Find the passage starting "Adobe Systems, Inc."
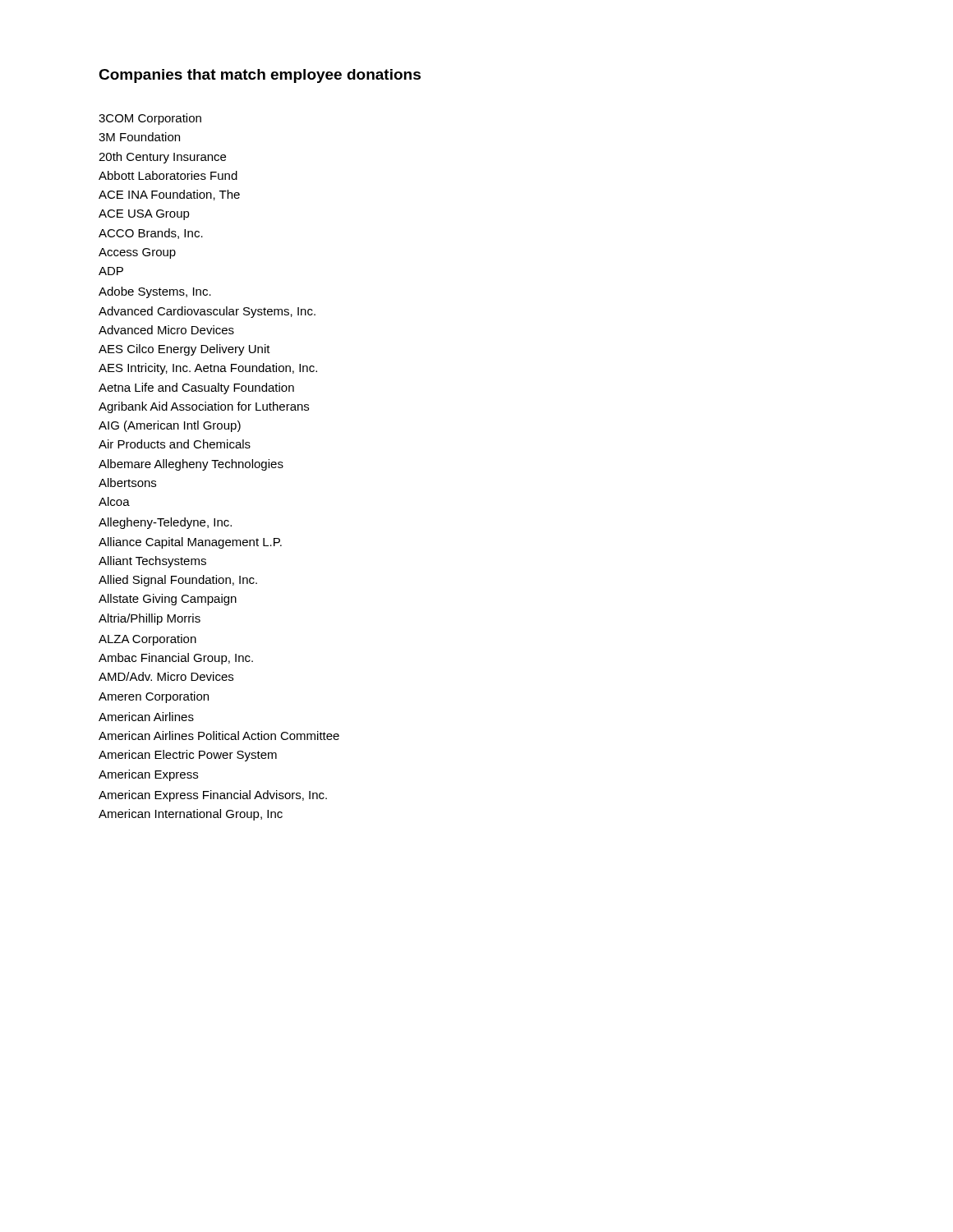 (x=155, y=291)
